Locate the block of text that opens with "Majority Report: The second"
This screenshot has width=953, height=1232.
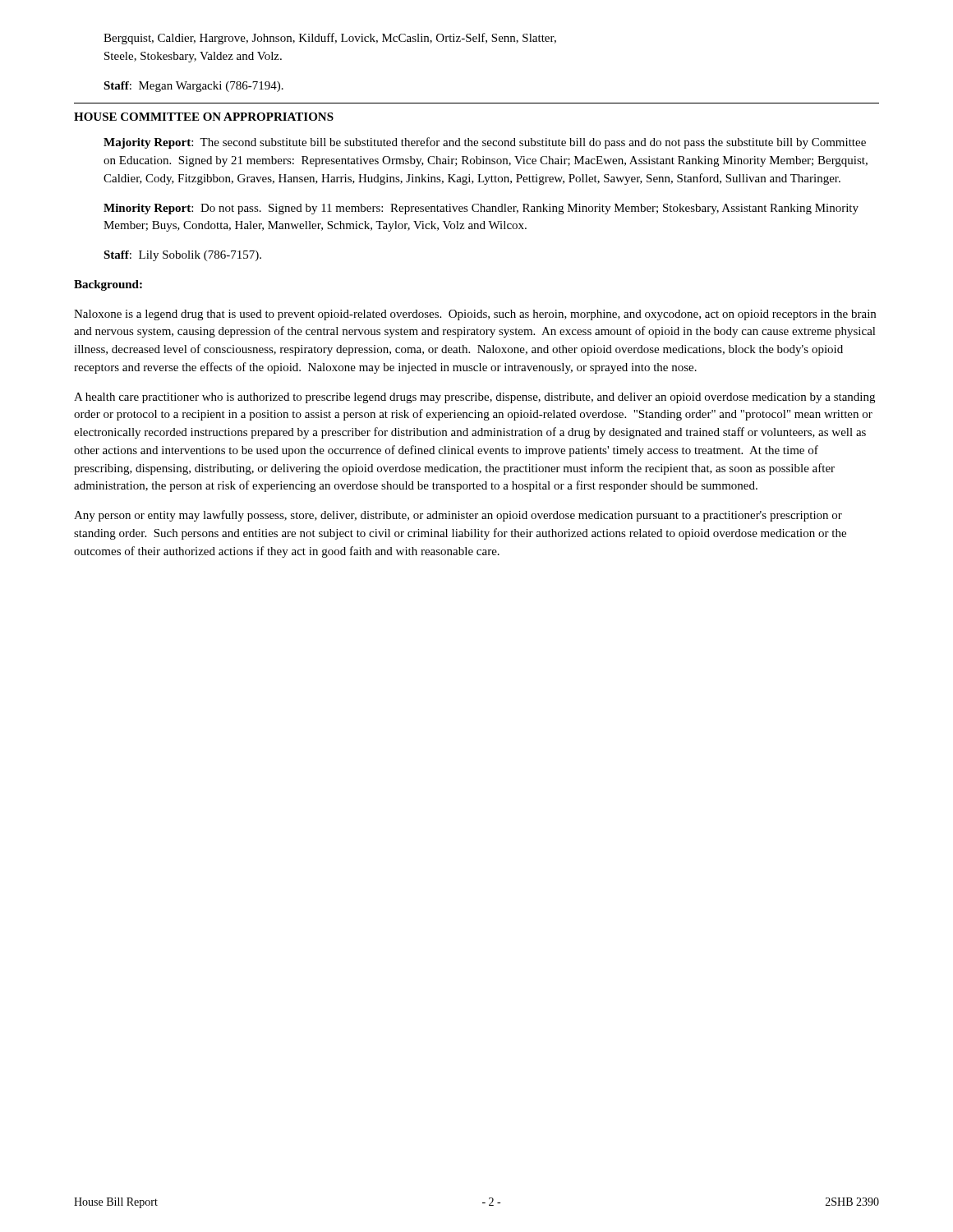pos(486,160)
